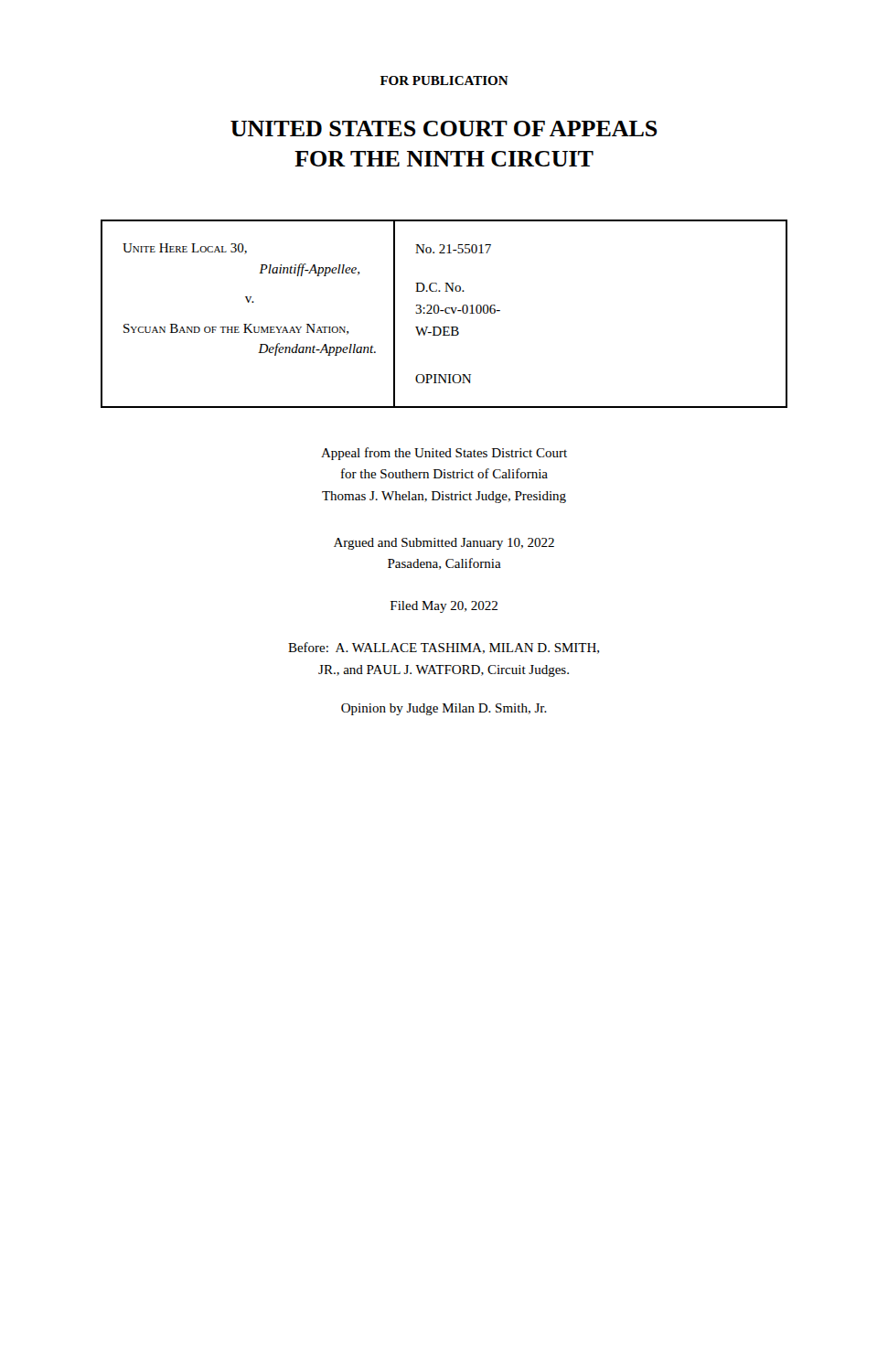Click a table
This screenshot has height=1372, width=888.
[444, 314]
